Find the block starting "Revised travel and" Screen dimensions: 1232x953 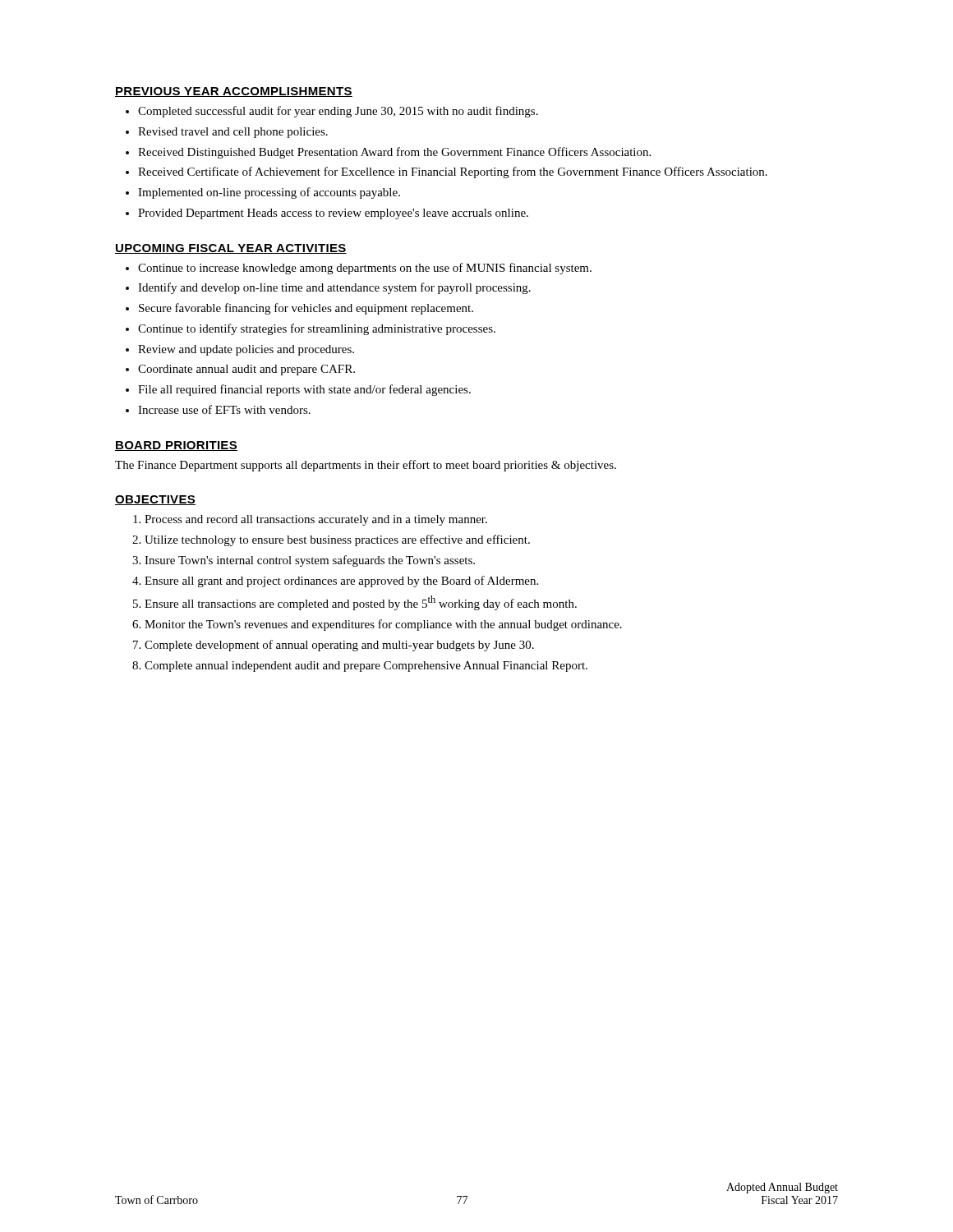point(233,131)
